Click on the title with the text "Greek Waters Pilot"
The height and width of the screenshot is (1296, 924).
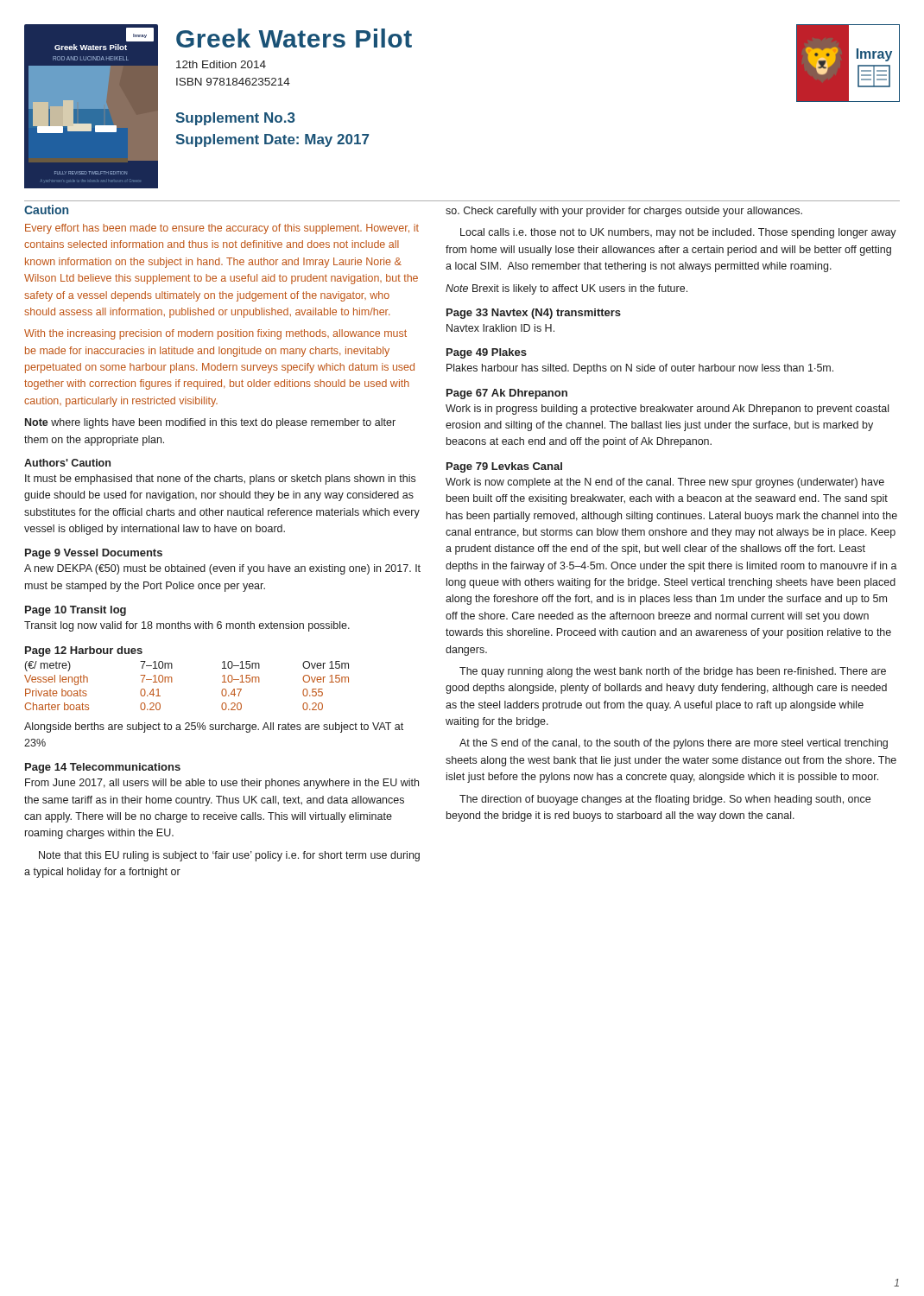pyautogui.click(x=294, y=38)
